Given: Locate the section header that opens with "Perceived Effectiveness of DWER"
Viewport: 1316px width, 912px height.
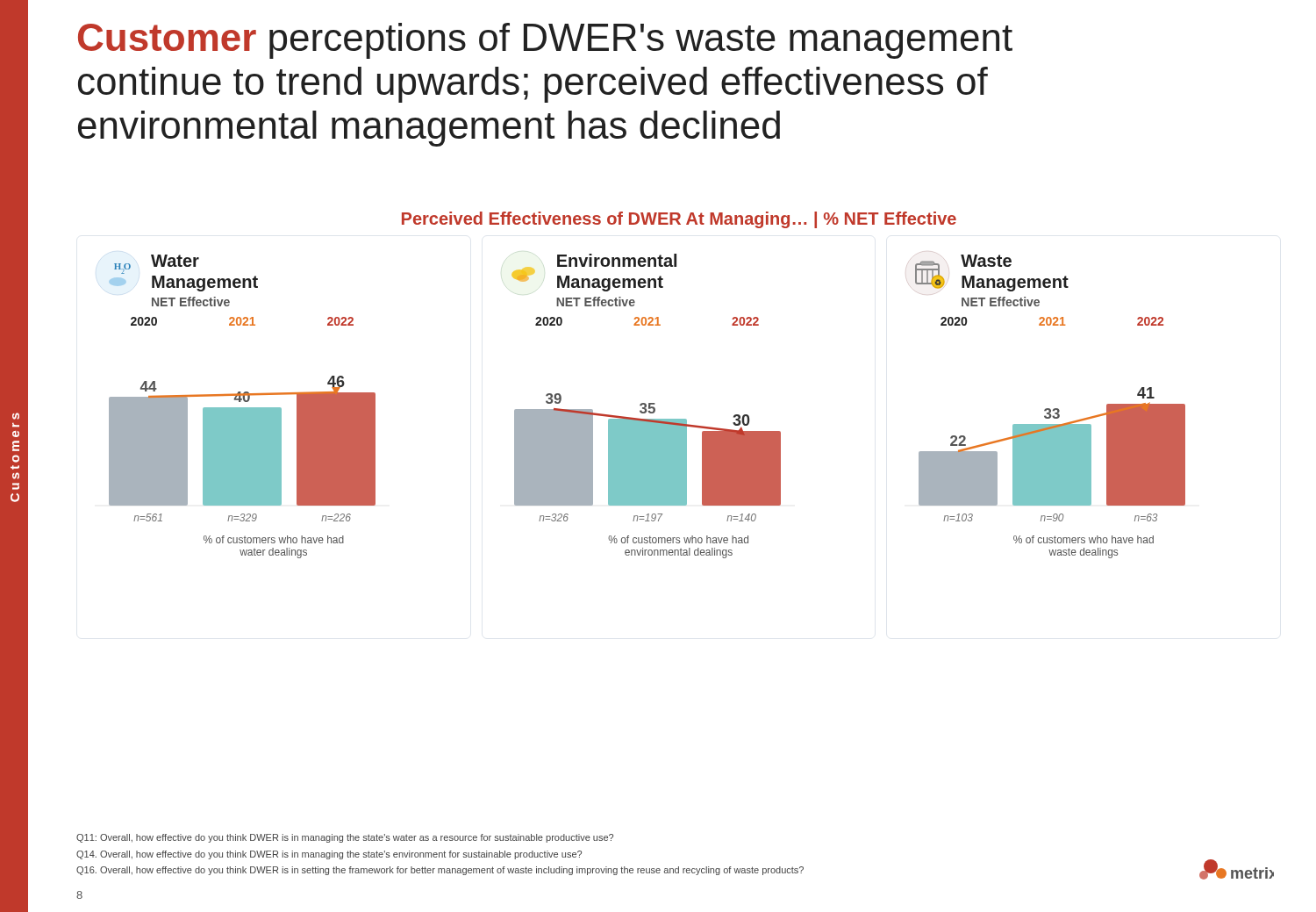Looking at the screenshot, I should coord(679,219).
